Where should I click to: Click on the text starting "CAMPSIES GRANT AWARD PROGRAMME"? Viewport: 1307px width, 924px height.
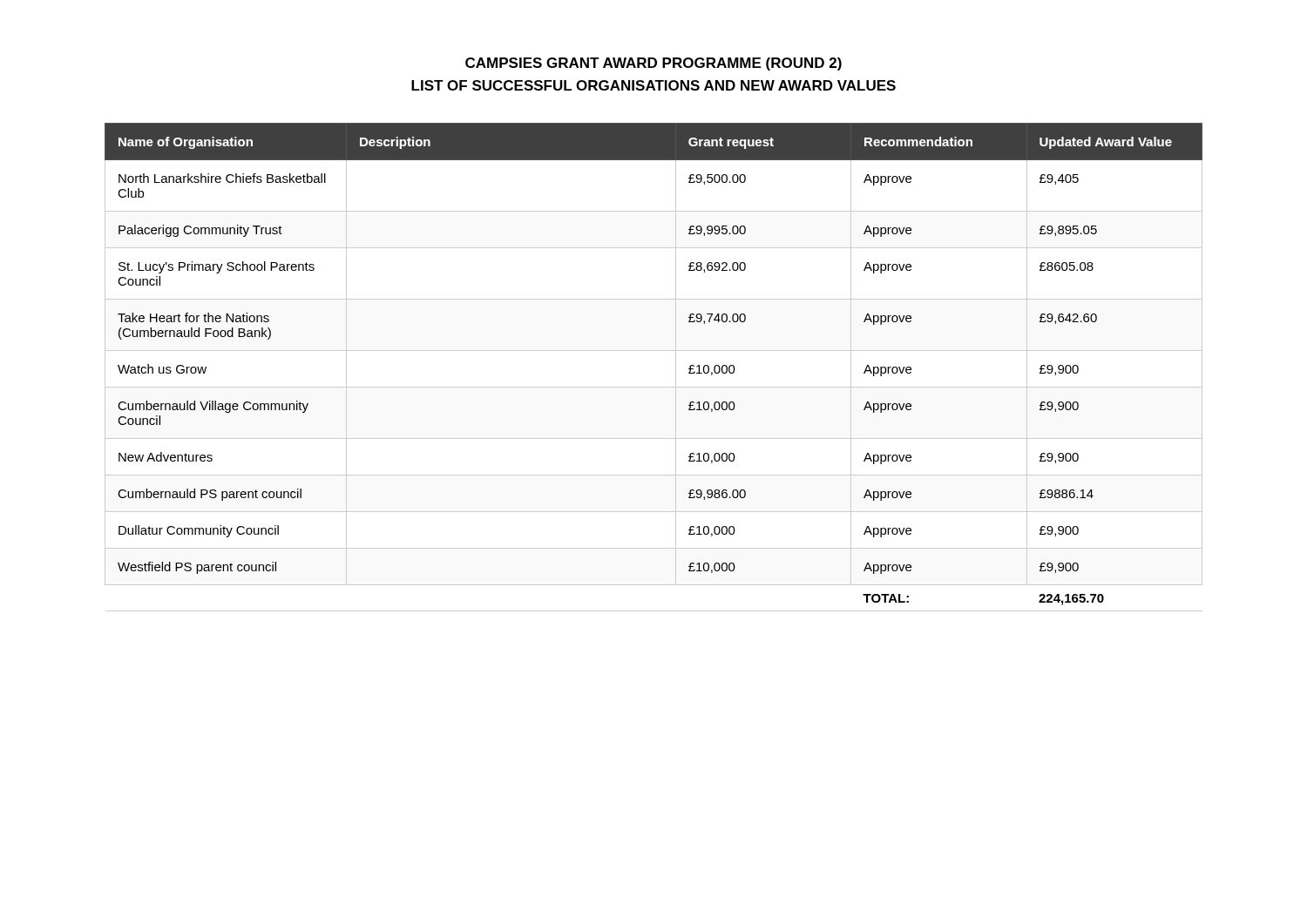654,74
